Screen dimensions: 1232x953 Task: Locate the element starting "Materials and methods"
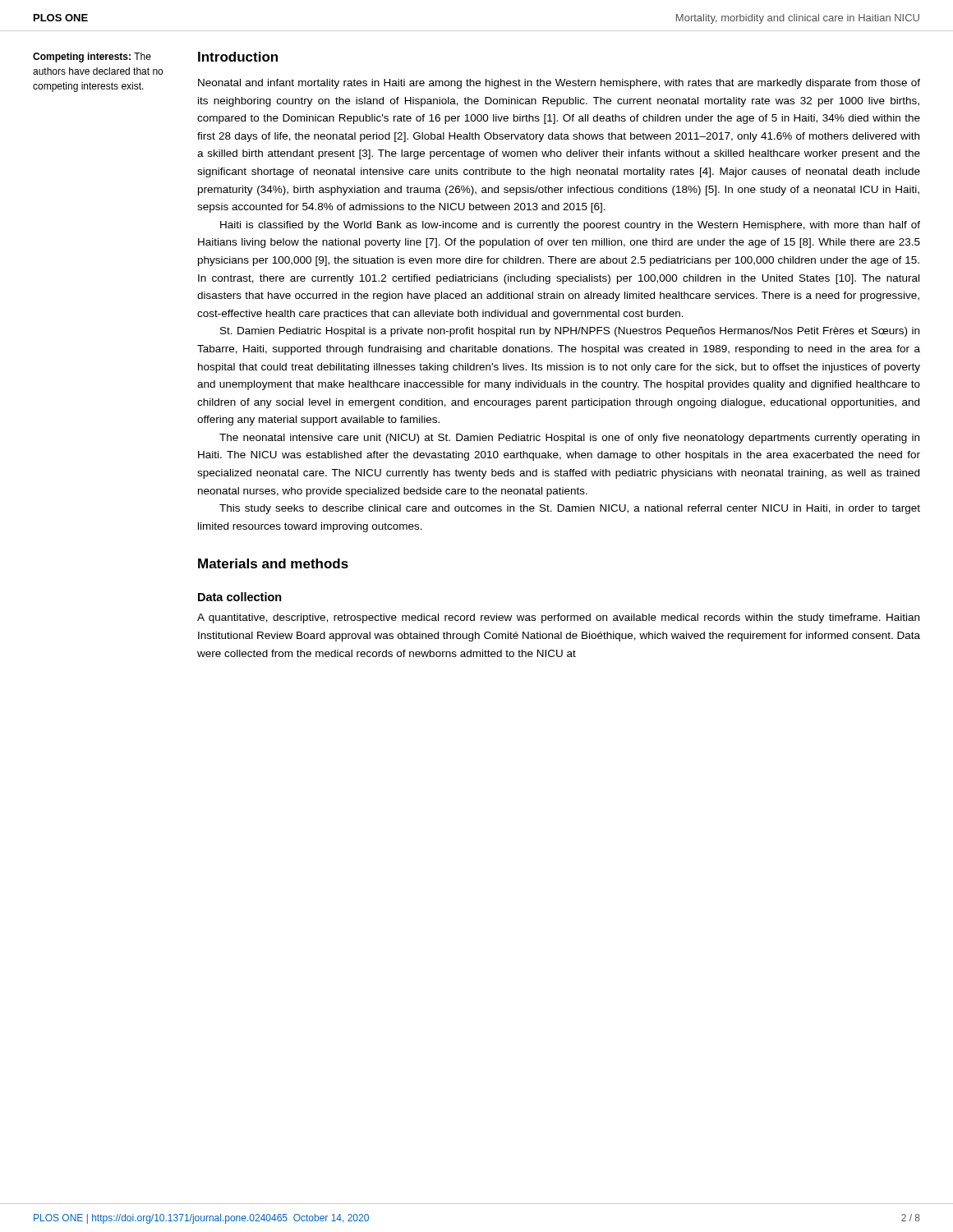[x=273, y=564]
